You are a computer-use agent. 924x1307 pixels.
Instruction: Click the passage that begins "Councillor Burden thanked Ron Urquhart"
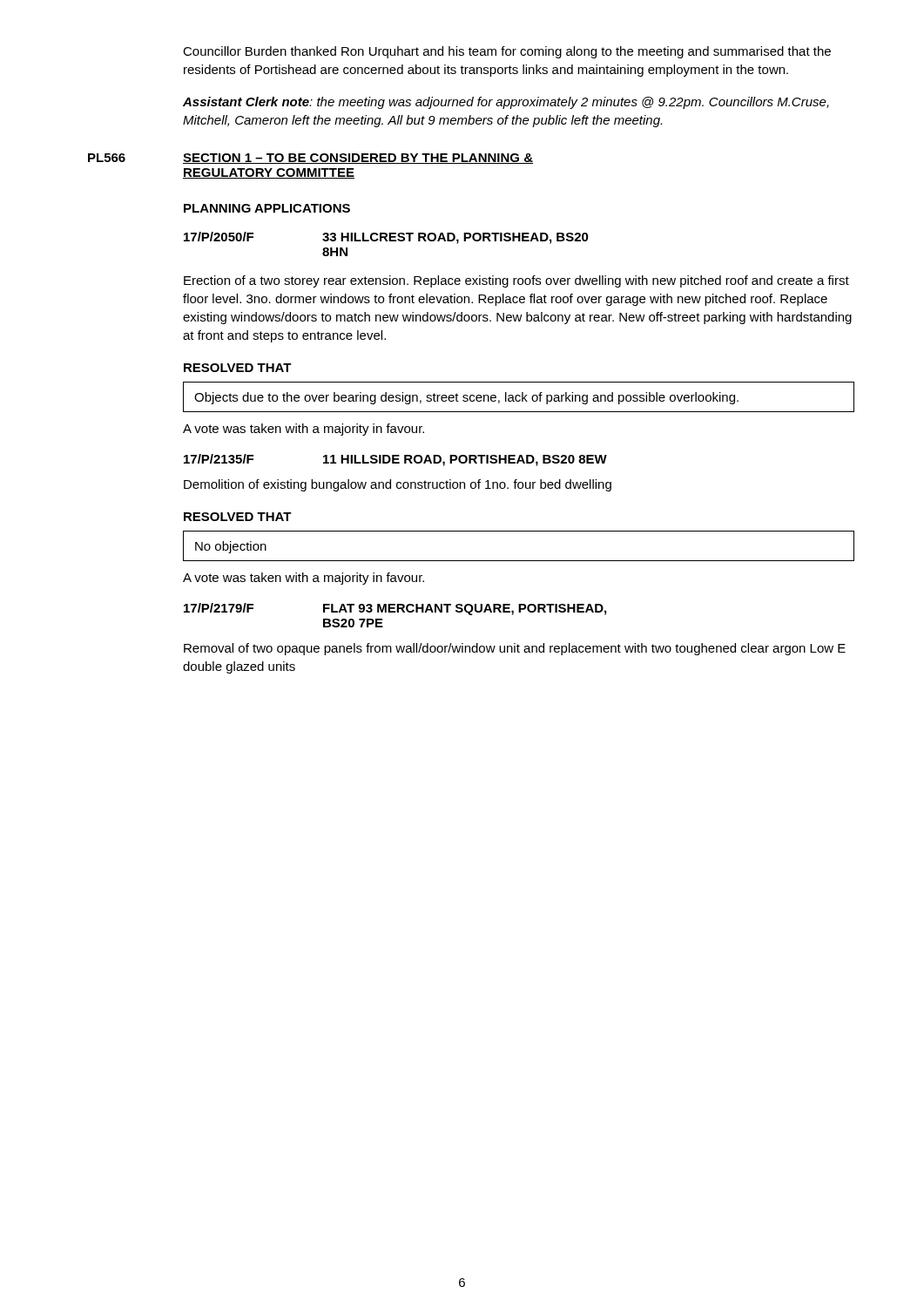507,60
